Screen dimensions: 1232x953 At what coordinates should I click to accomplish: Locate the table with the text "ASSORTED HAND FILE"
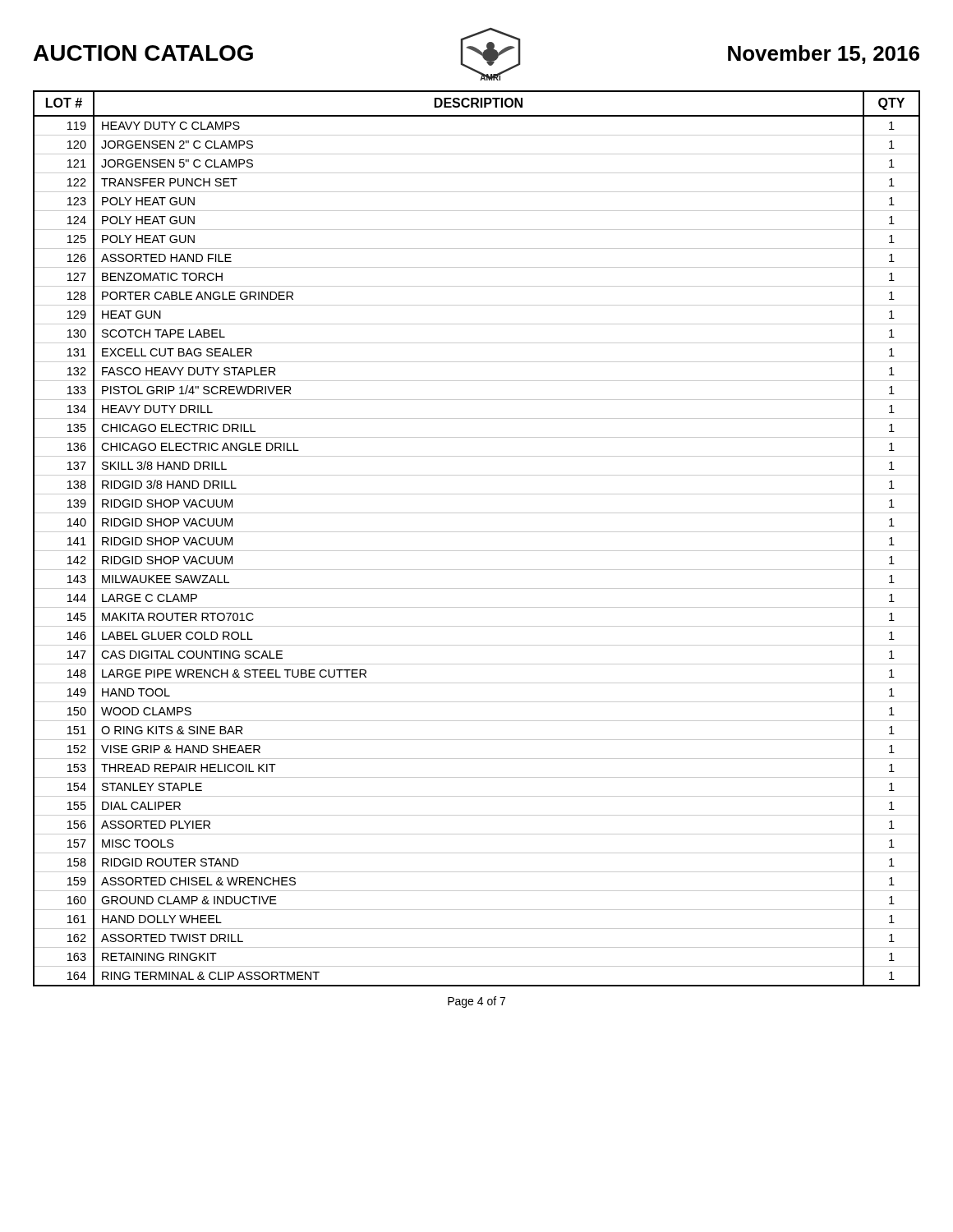point(476,538)
